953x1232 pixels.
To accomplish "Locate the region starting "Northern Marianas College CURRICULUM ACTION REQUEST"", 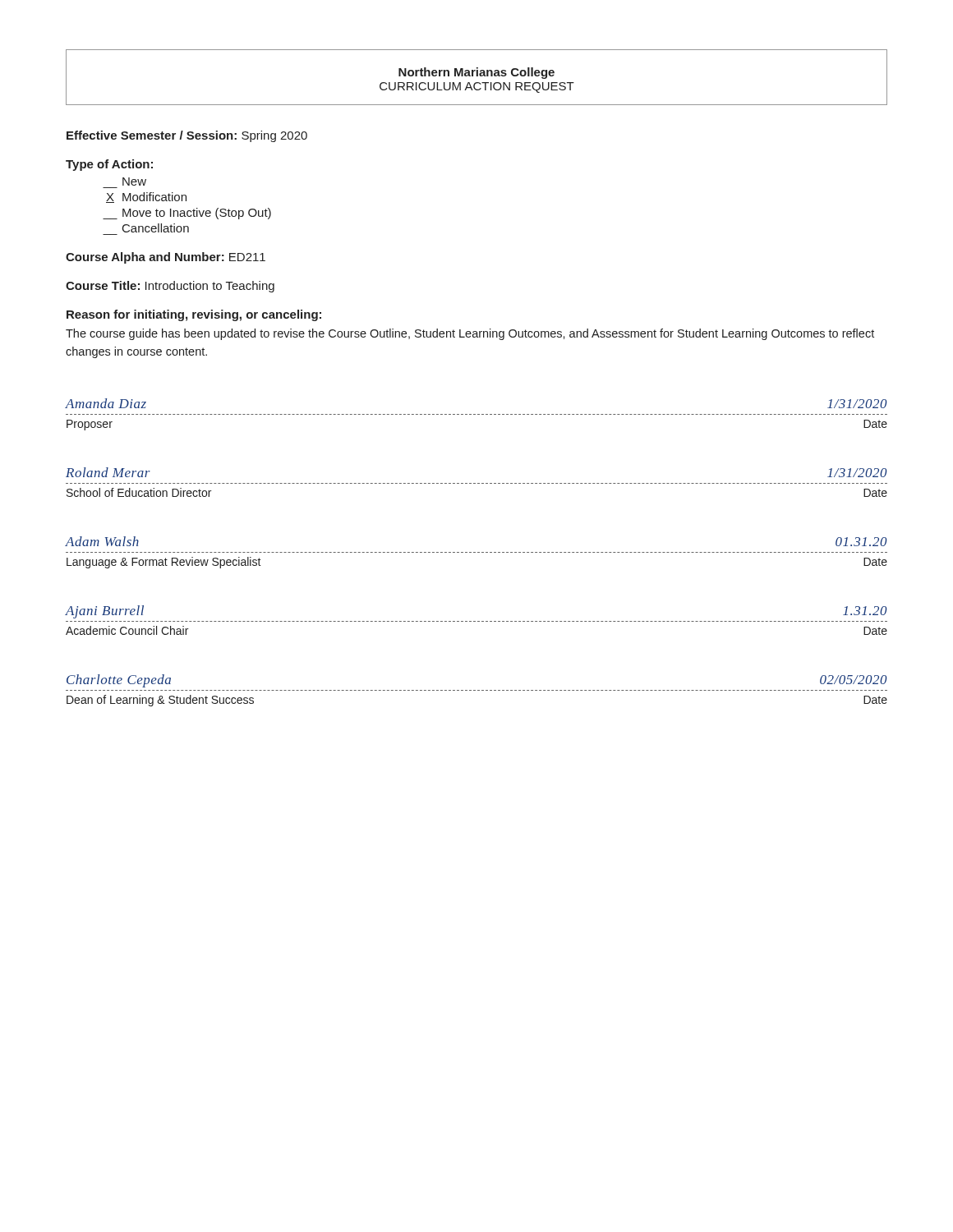I will pos(476,79).
